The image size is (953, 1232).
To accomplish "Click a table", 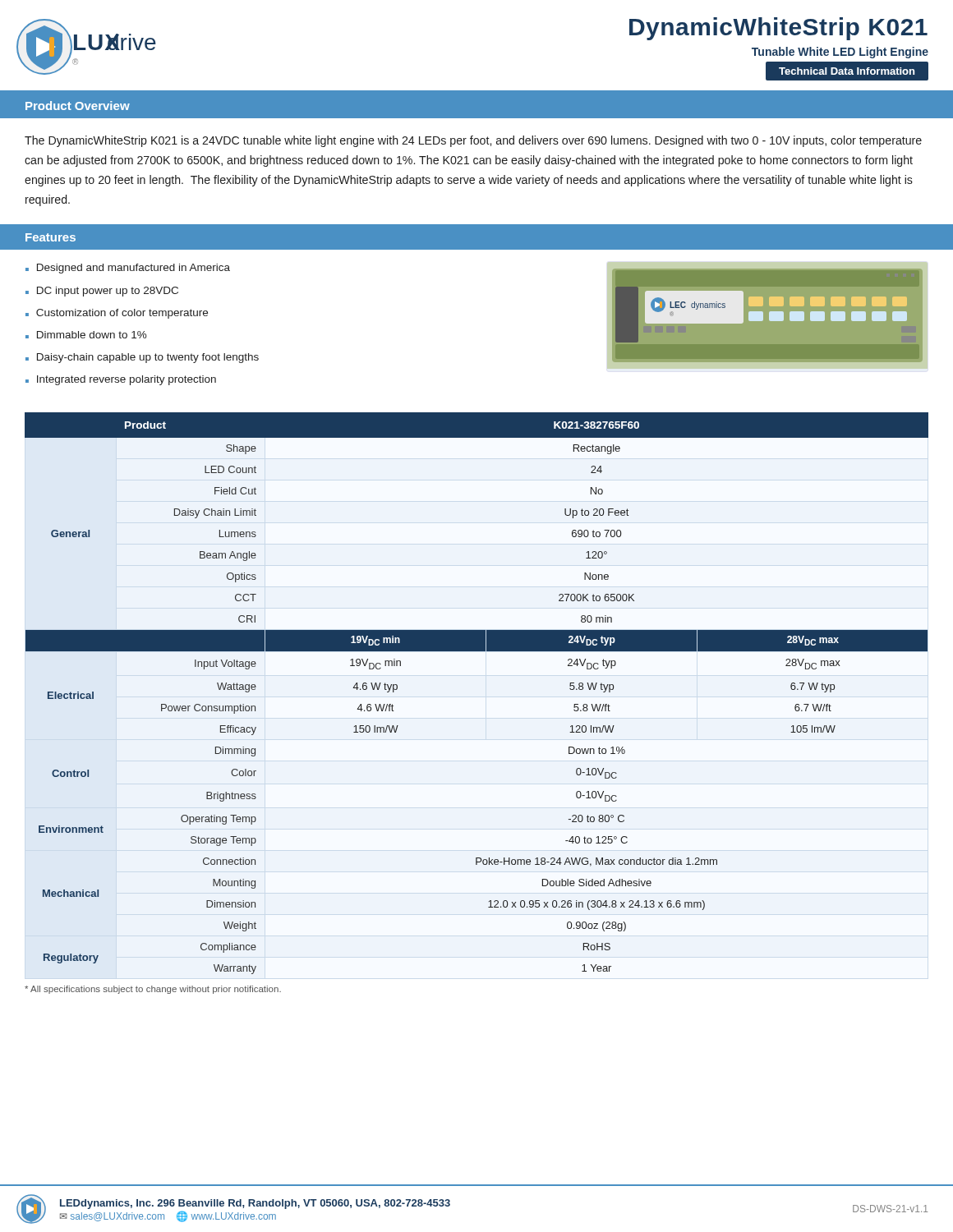I will pos(476,695).
